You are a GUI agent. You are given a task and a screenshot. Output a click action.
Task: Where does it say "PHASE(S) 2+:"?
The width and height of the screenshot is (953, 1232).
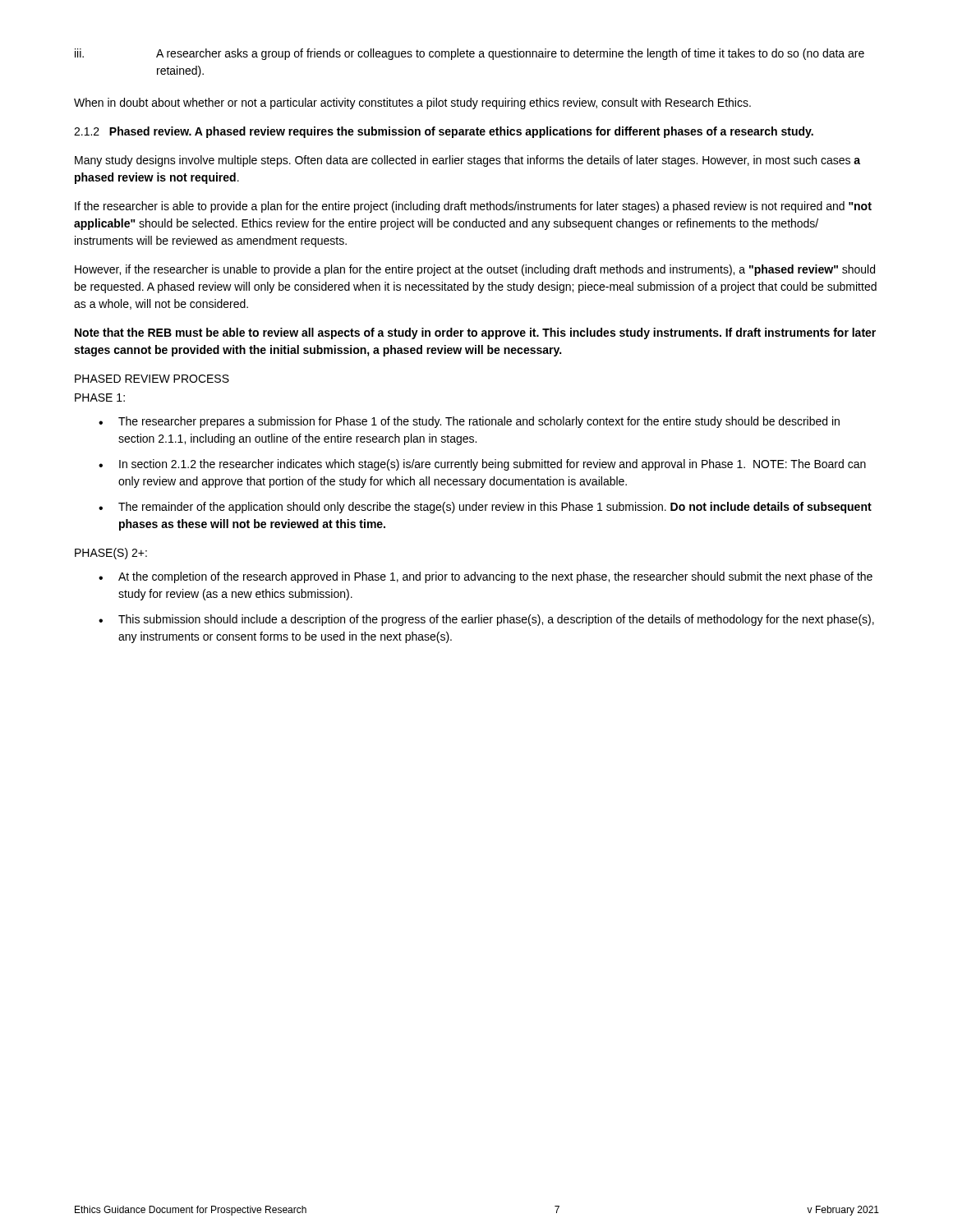pos(111,554)
